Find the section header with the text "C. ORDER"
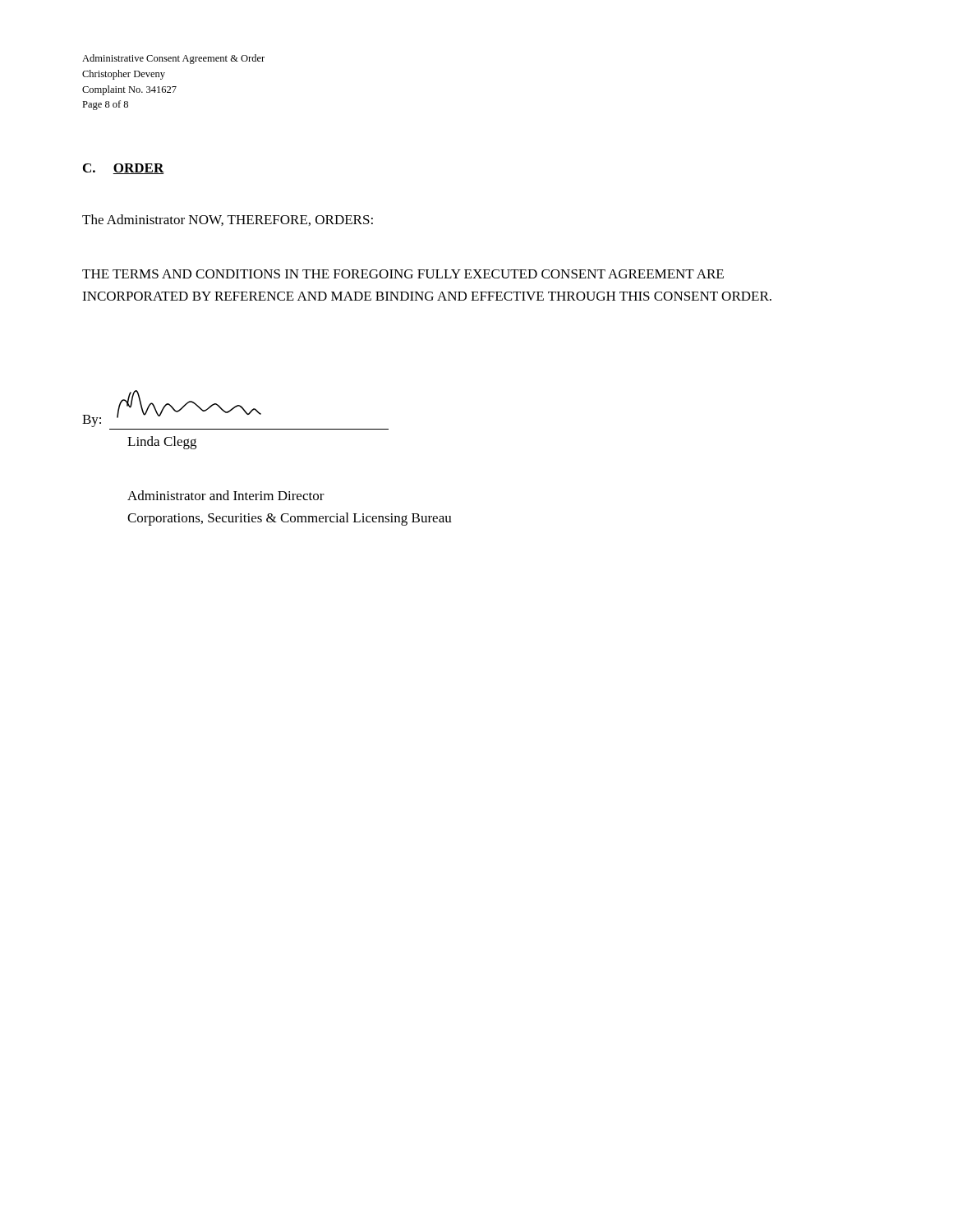Viewport: 953px width, 1232px height. (x=123, y=168)
